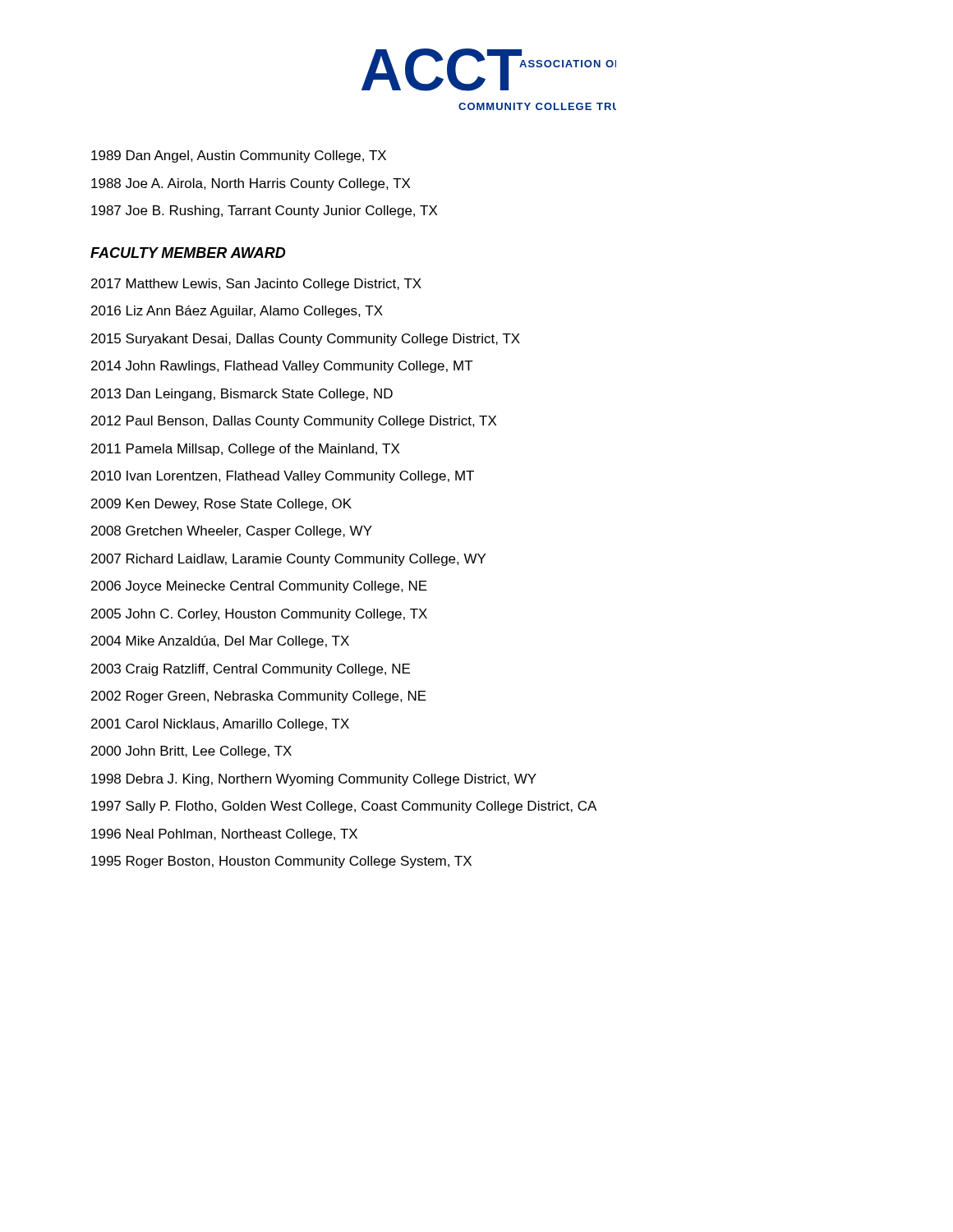Find the list item that reads "1988 Joe A. Airola,"
This screenshot has width=953, height=1232.
[x=251, y=183]
